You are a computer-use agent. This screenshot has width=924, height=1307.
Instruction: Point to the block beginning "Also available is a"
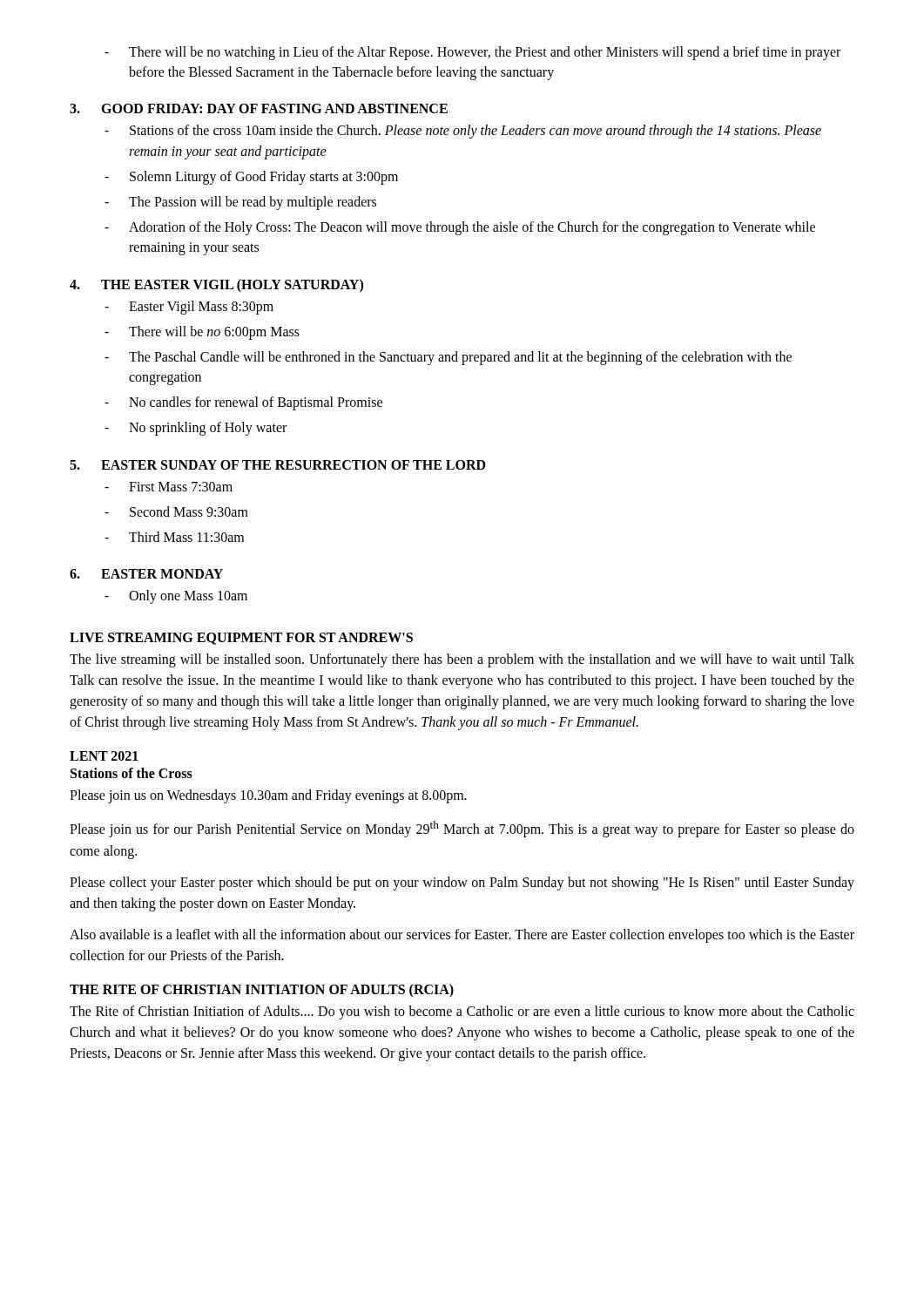pyautogui.click(x=462, y=945)
